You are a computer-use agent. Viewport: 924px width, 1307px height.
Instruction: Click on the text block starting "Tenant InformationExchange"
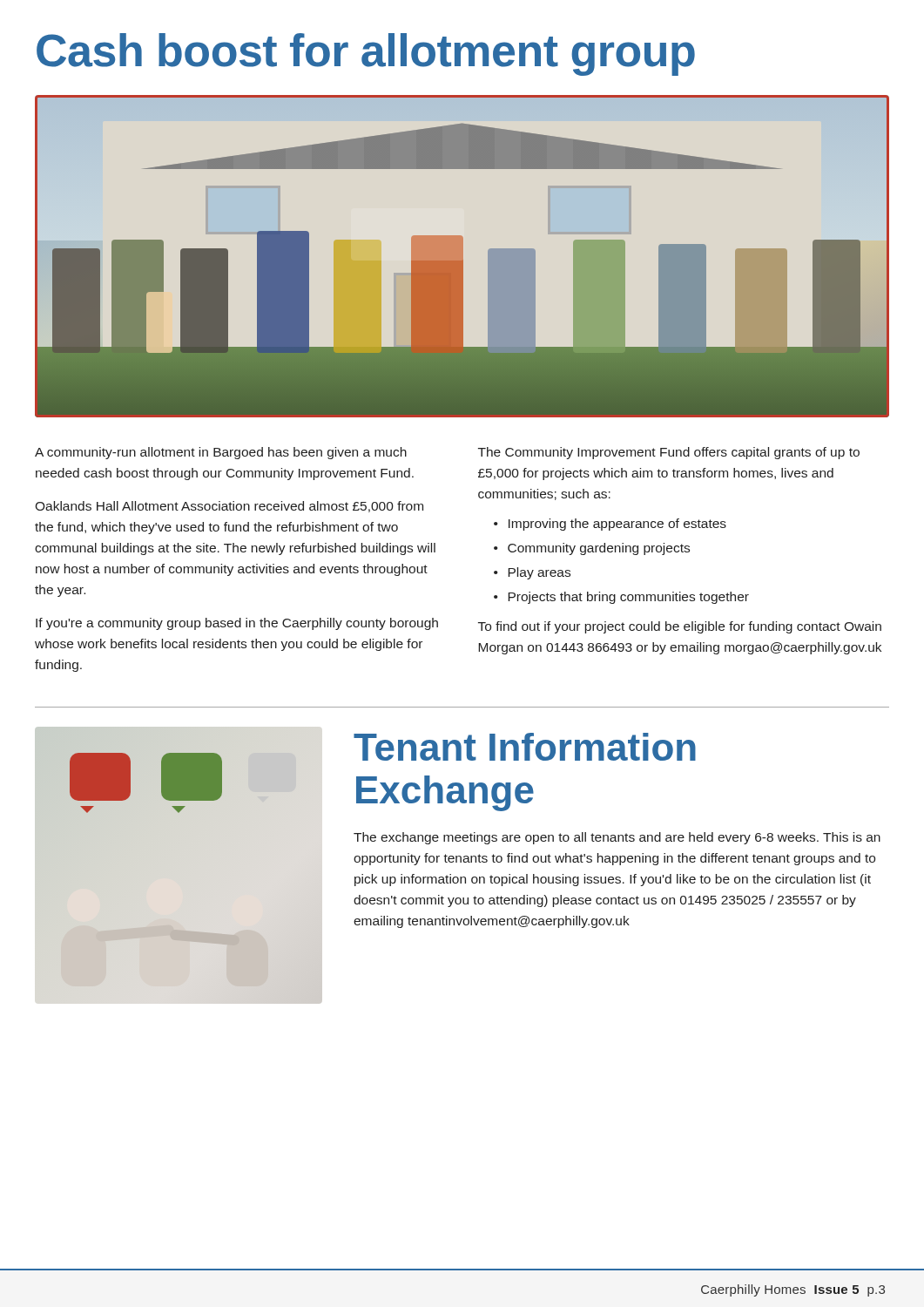click(x=621, y=769)
